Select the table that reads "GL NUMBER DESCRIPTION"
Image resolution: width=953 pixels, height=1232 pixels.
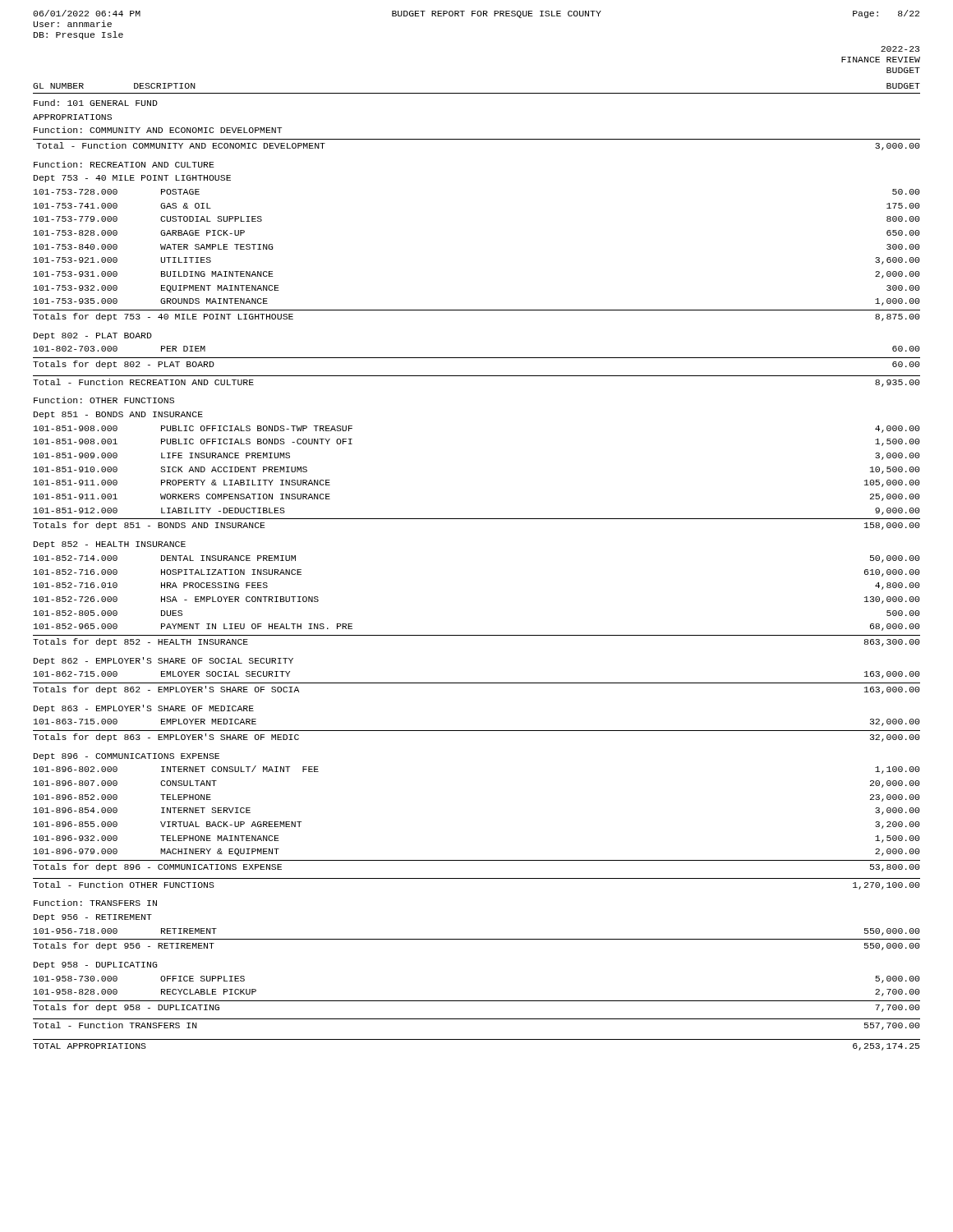tap(476, 565)
